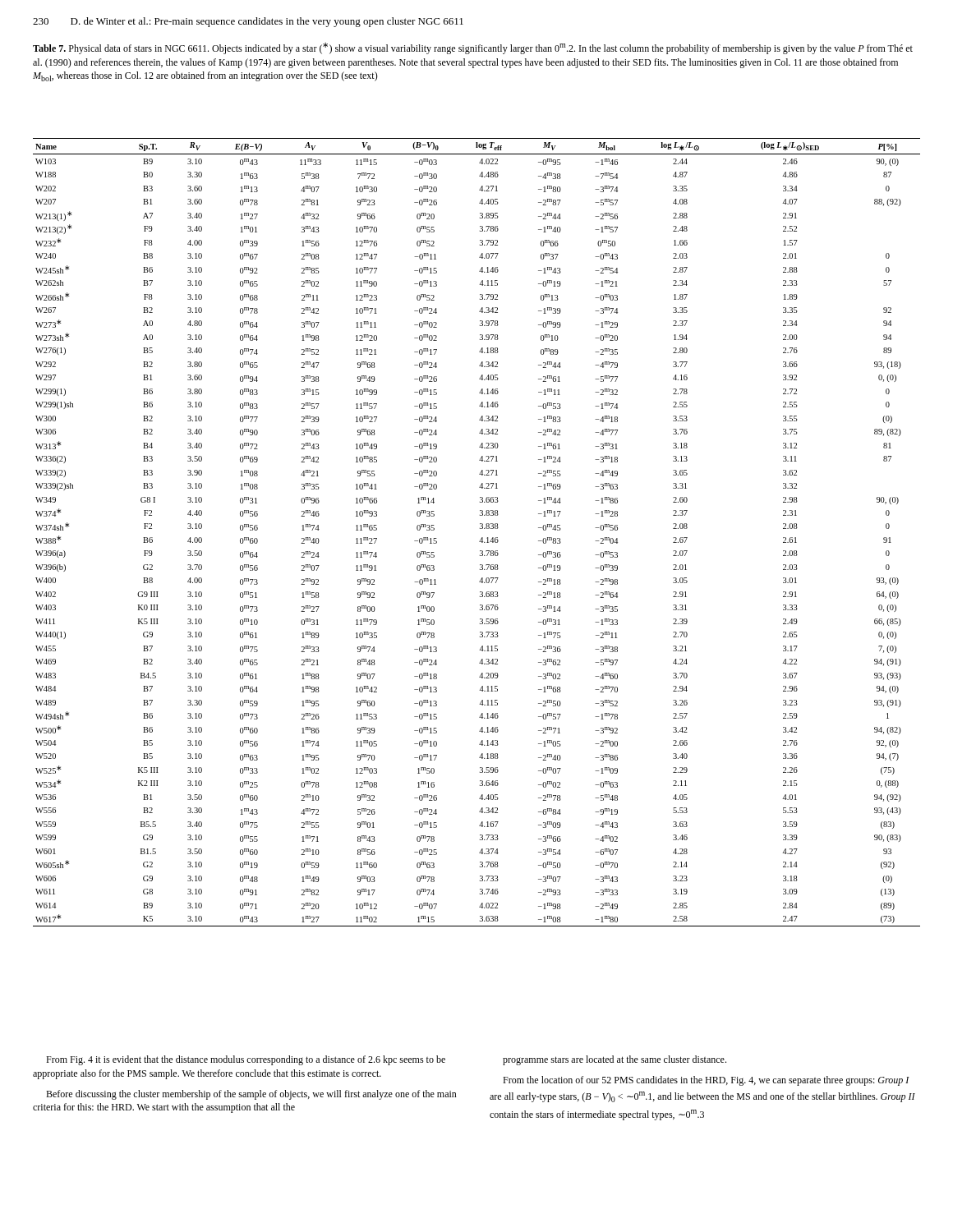Find the element starting "From Fig. 4 it is evident"
The width and height of the screenshot is (953, 1232).
coord(253,1084)
